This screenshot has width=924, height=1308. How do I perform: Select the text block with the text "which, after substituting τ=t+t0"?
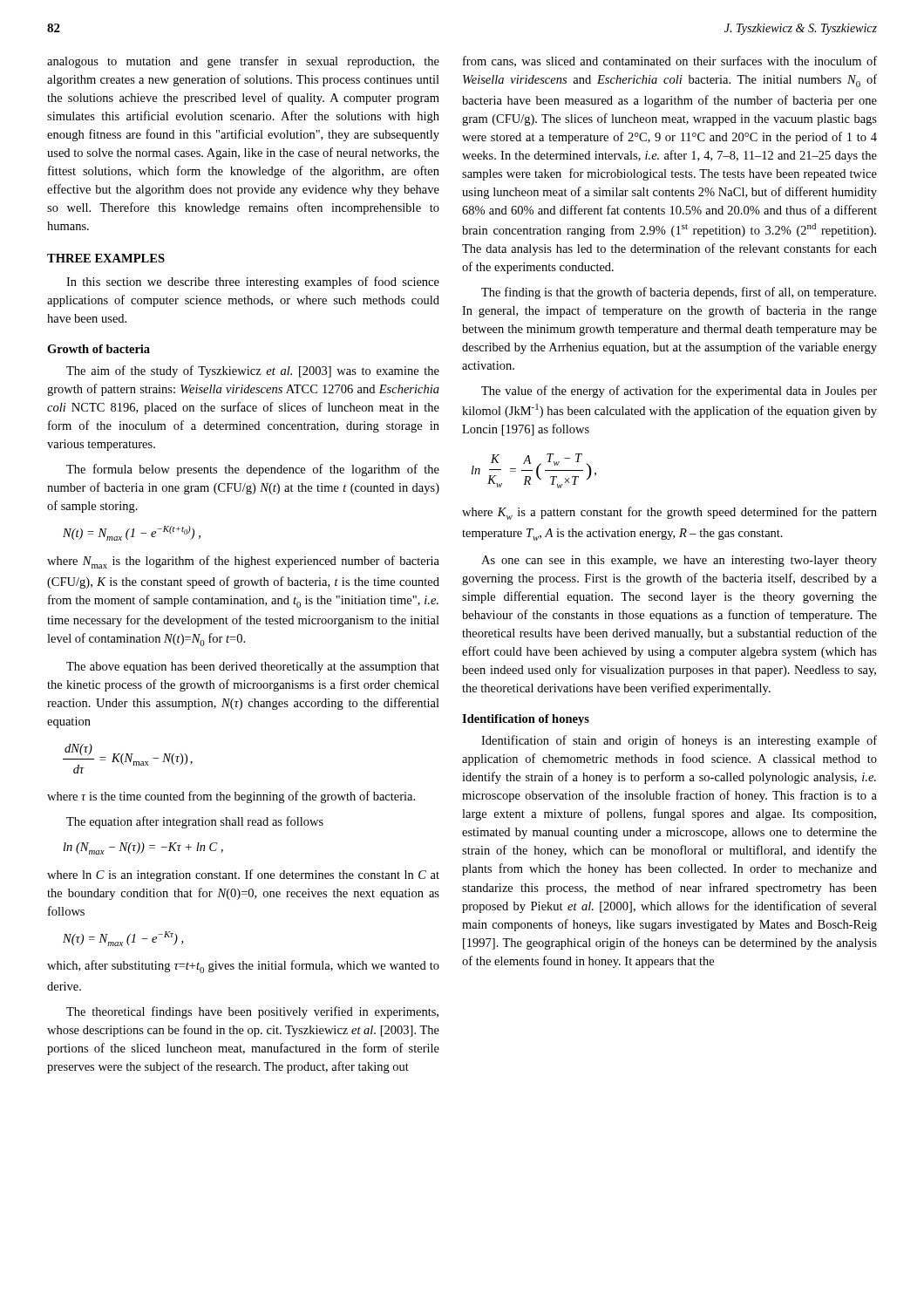[x=243, y=976]
